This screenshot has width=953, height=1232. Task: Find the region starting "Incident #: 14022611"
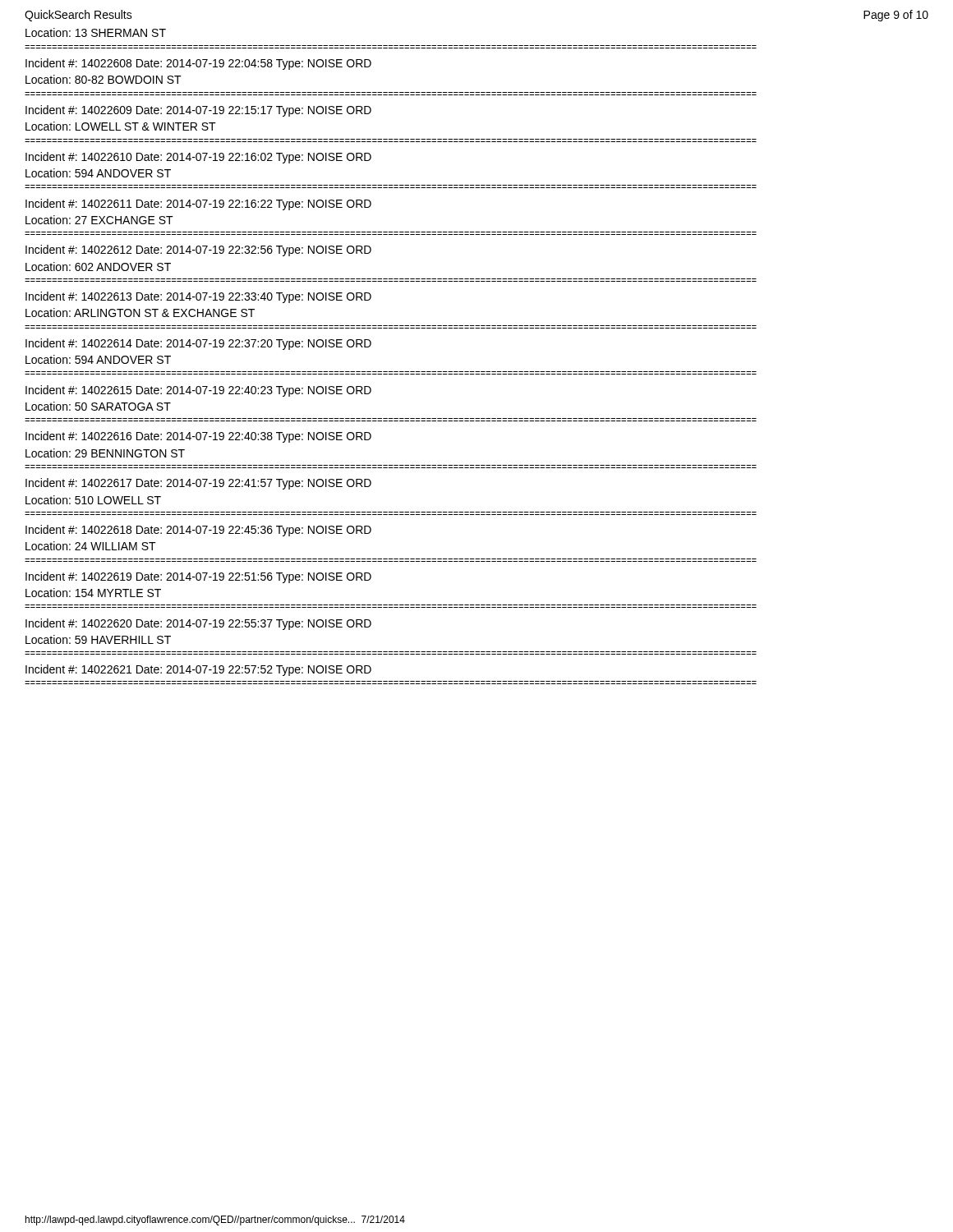click(198, 205)
